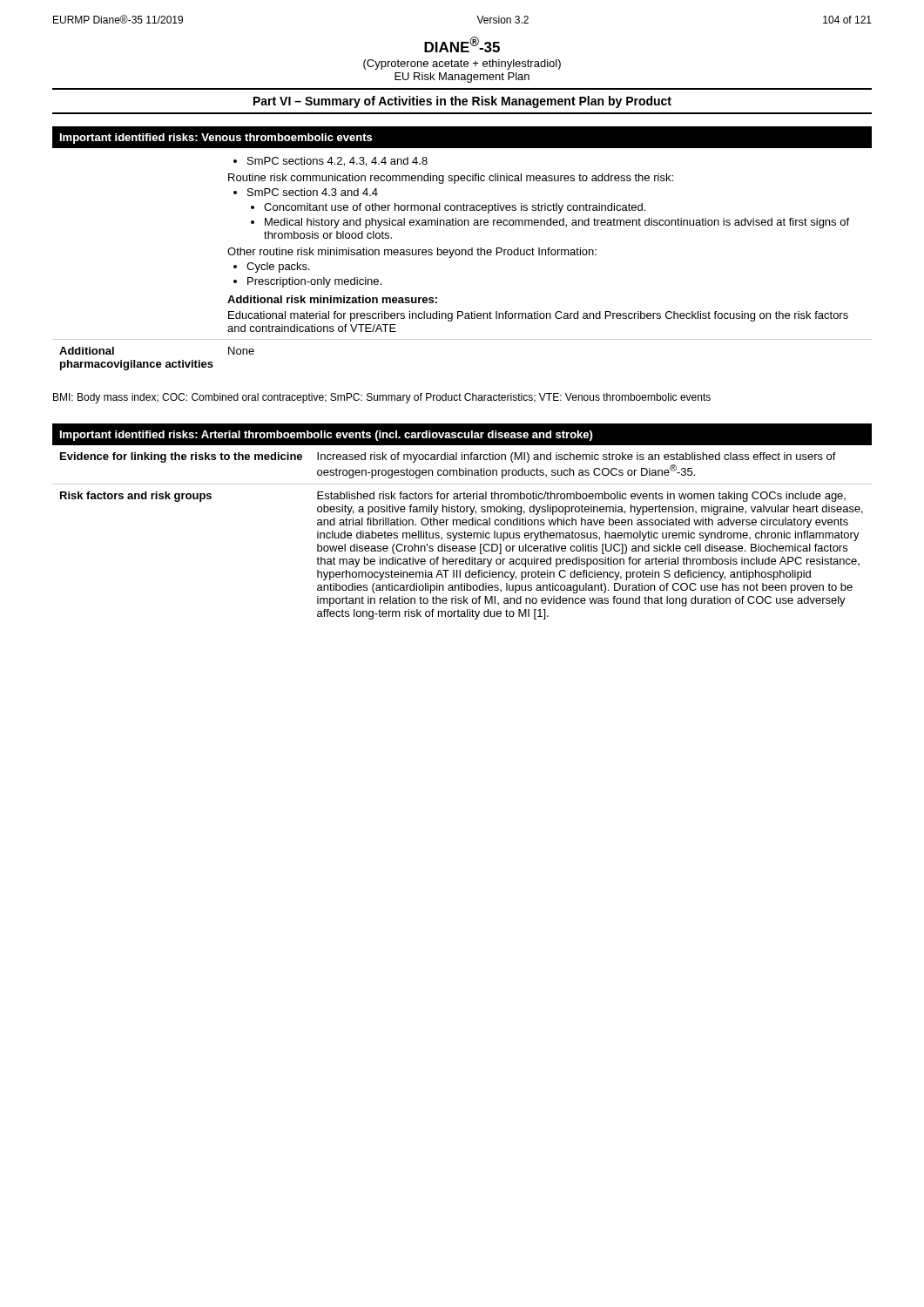The image size is (924, 1307).
Task: Locate the table with the text "Increased risk of"
Action: (x=462, y=524)
